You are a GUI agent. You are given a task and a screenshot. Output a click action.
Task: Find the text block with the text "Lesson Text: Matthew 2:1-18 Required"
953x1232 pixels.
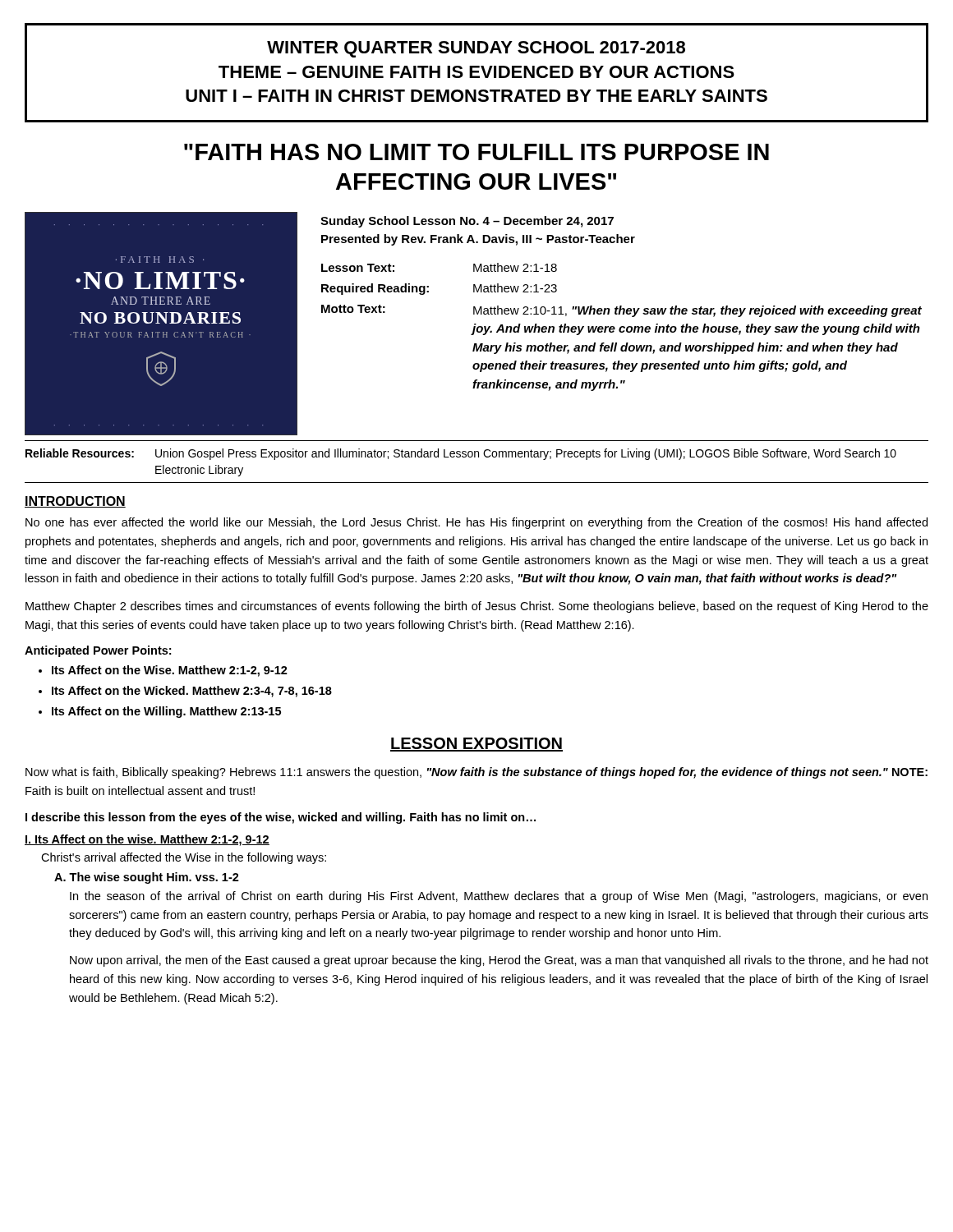[624, 327]
